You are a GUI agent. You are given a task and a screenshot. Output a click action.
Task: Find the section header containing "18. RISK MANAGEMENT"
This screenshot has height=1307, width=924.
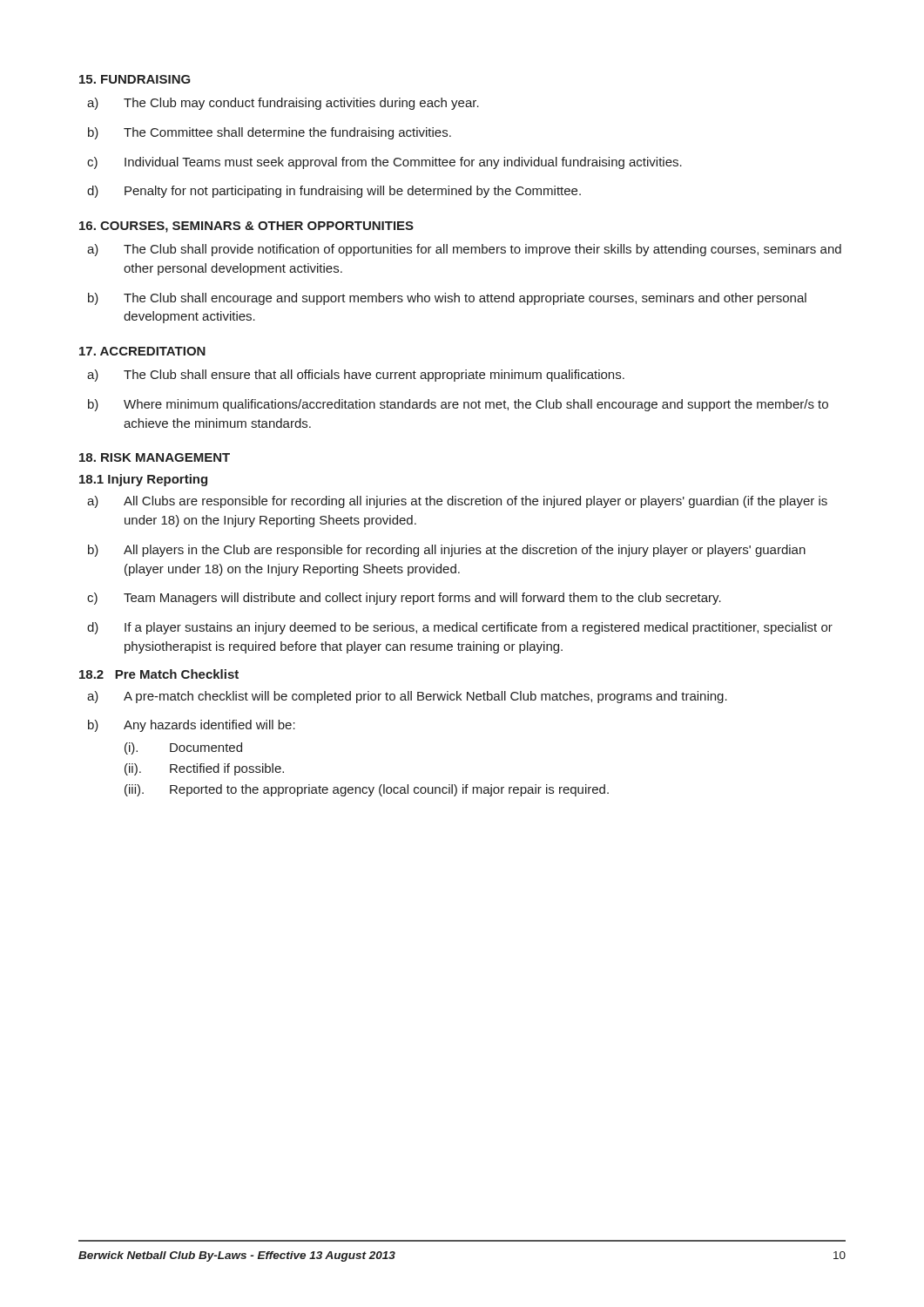click(154, 457)
